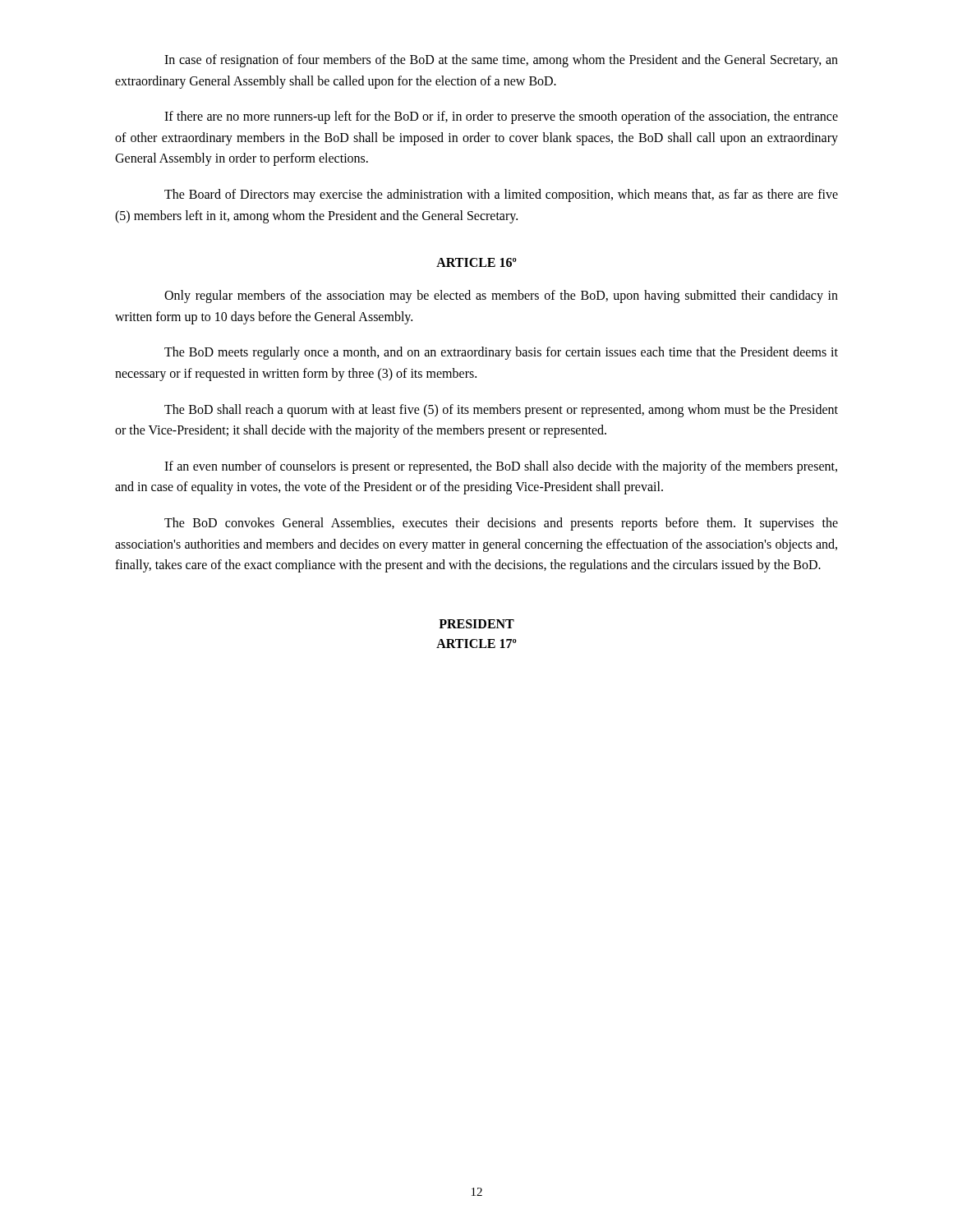Click on the element starting "In case of resignation of four members"
This screenshot has width=953, height=1232.
[476, 70]
